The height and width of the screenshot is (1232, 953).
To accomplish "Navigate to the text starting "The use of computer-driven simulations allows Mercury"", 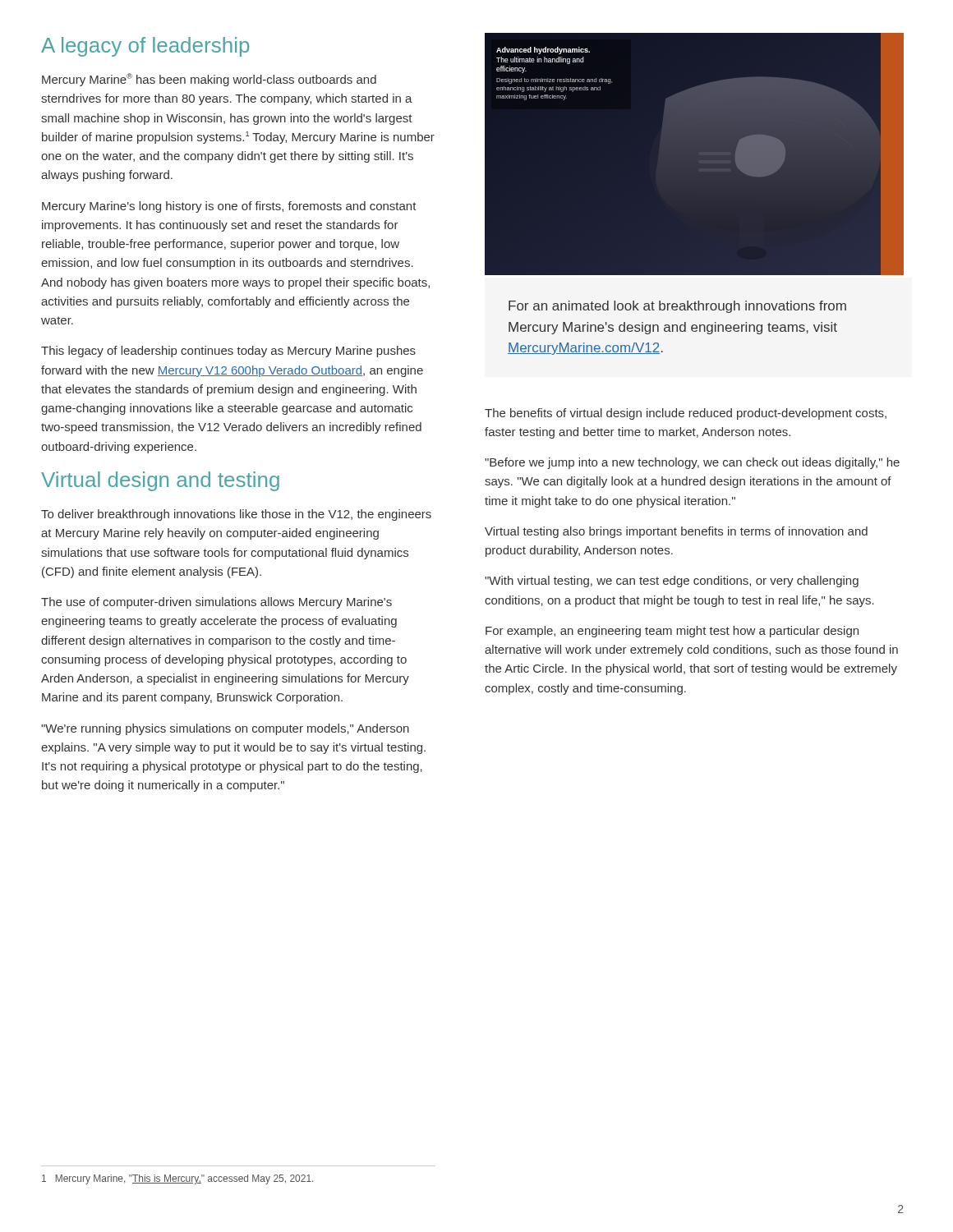I will [238, 650].
